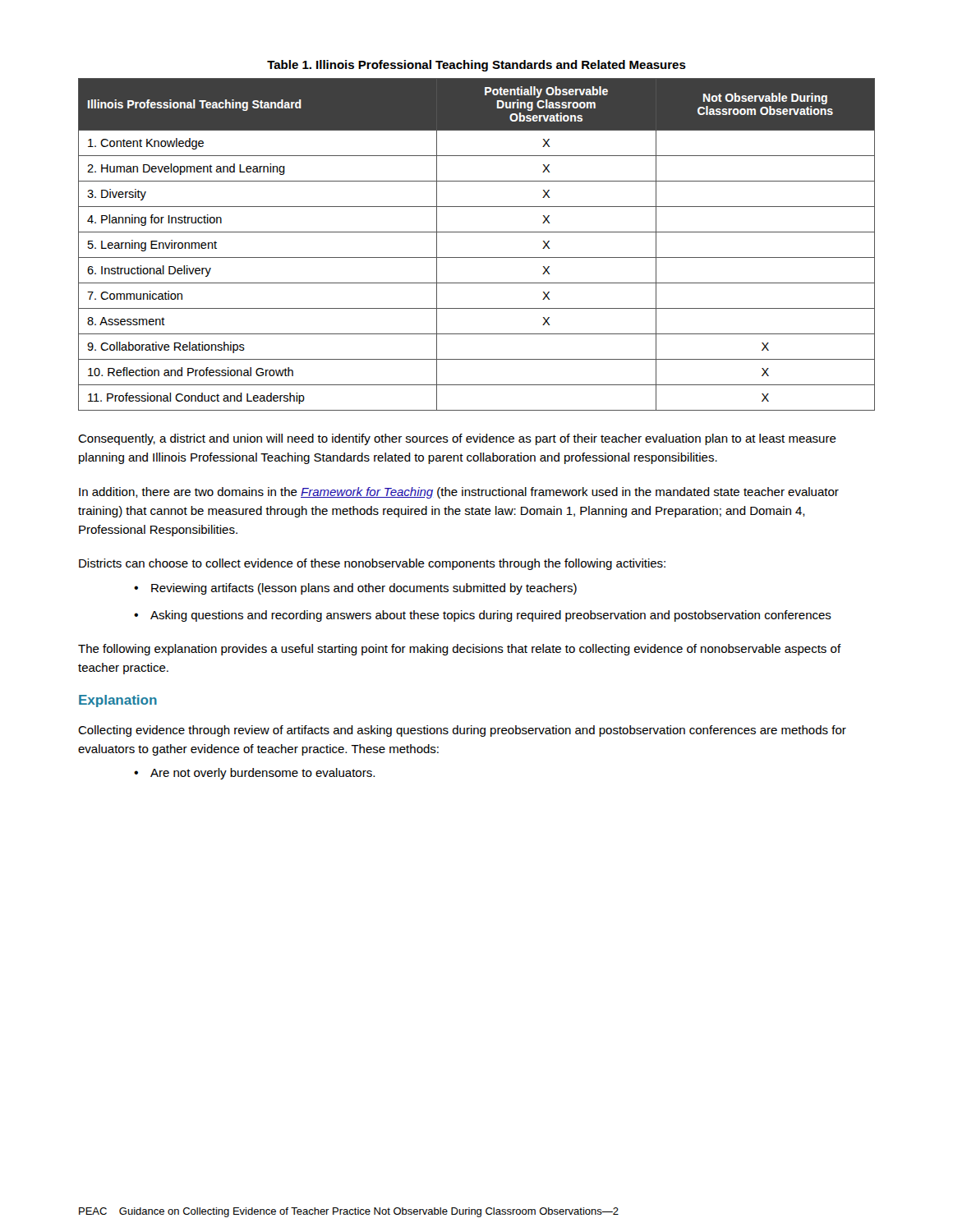Locate the block of text that opens with "The following explanation provides a useful starting"
This screenshot has height=1232, width=953.
(x=459, y=658)
